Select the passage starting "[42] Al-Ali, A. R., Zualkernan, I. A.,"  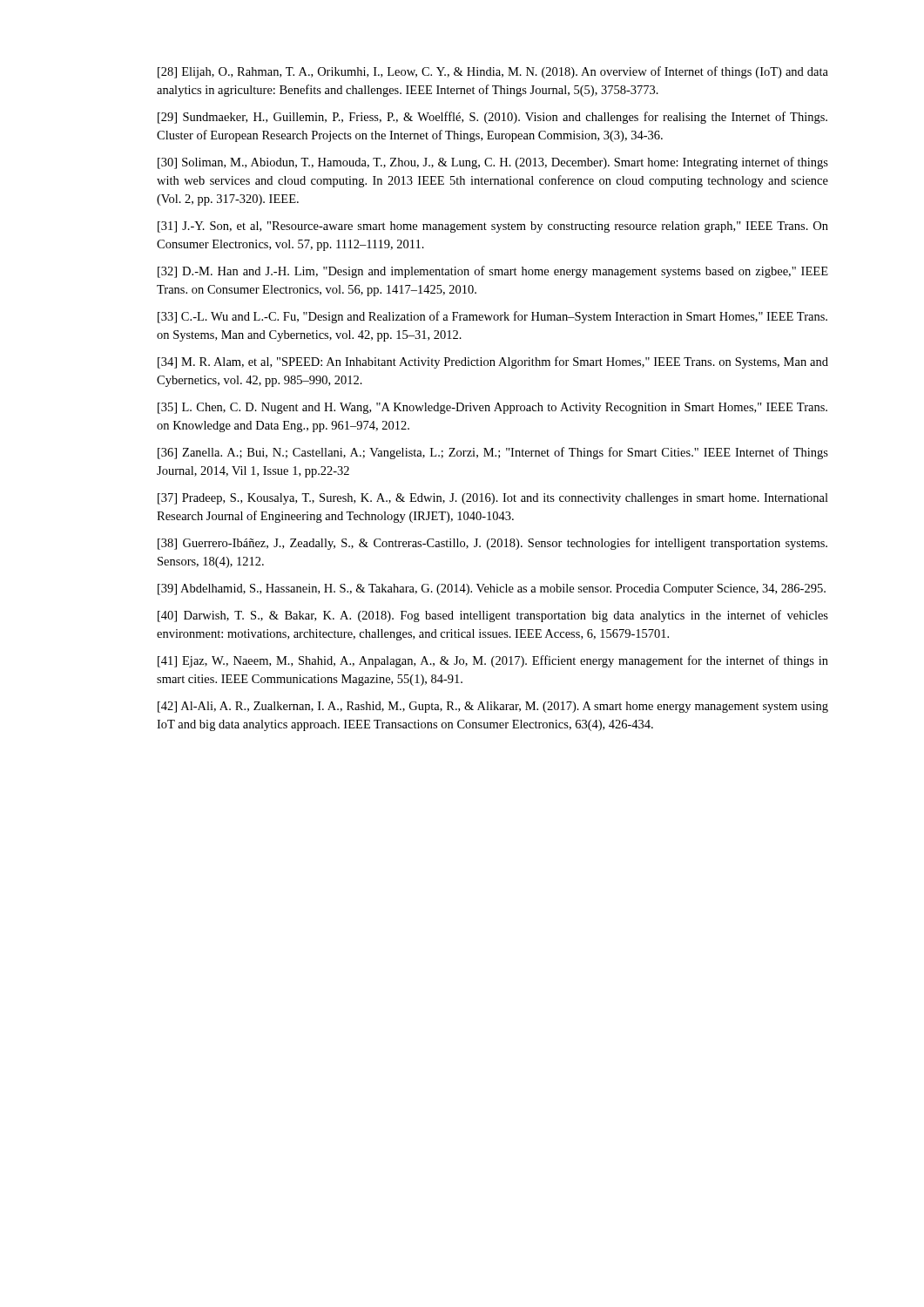tap(492, 715)
